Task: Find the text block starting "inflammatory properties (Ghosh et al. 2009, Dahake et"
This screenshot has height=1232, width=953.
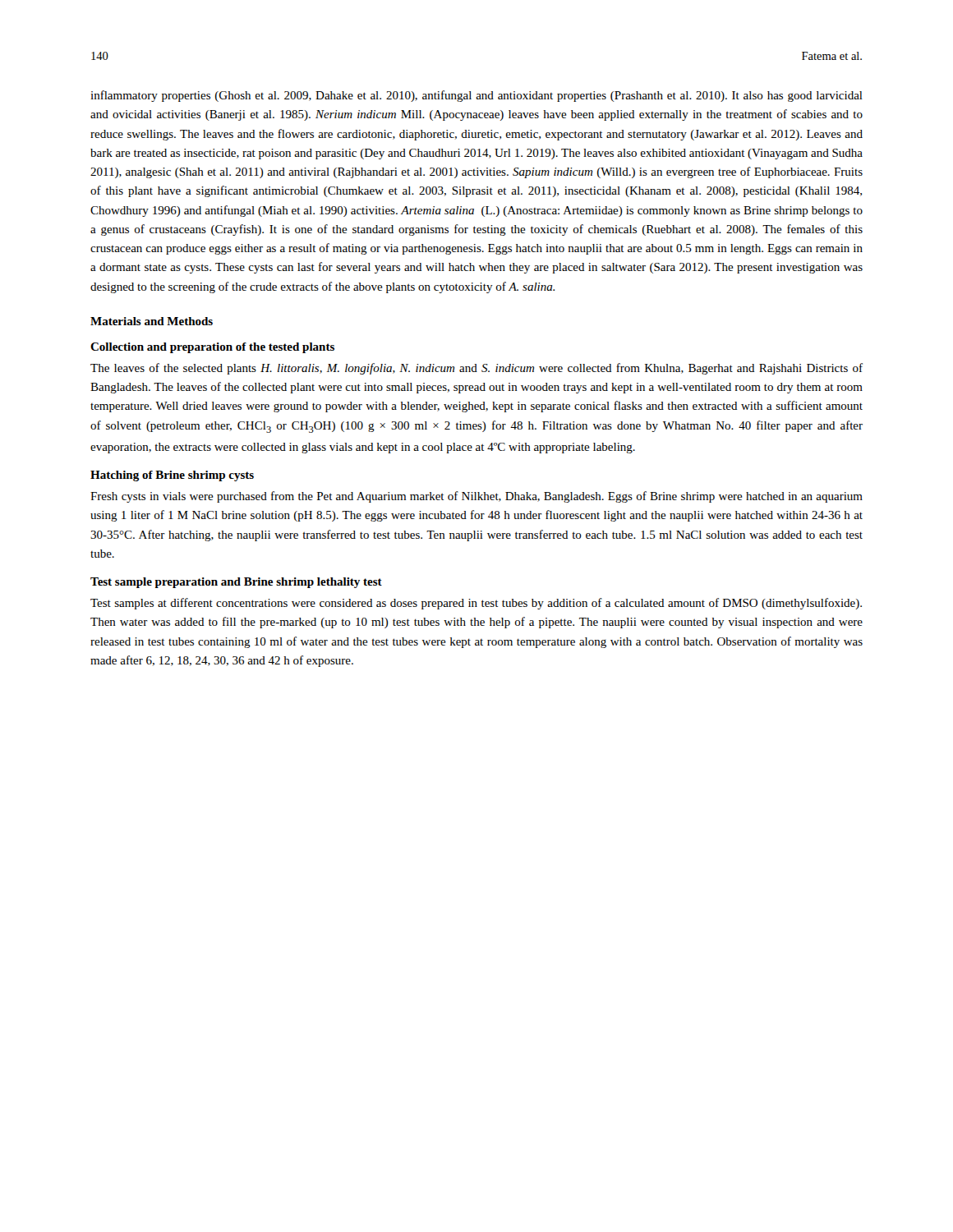Action: tap(476, 191)
